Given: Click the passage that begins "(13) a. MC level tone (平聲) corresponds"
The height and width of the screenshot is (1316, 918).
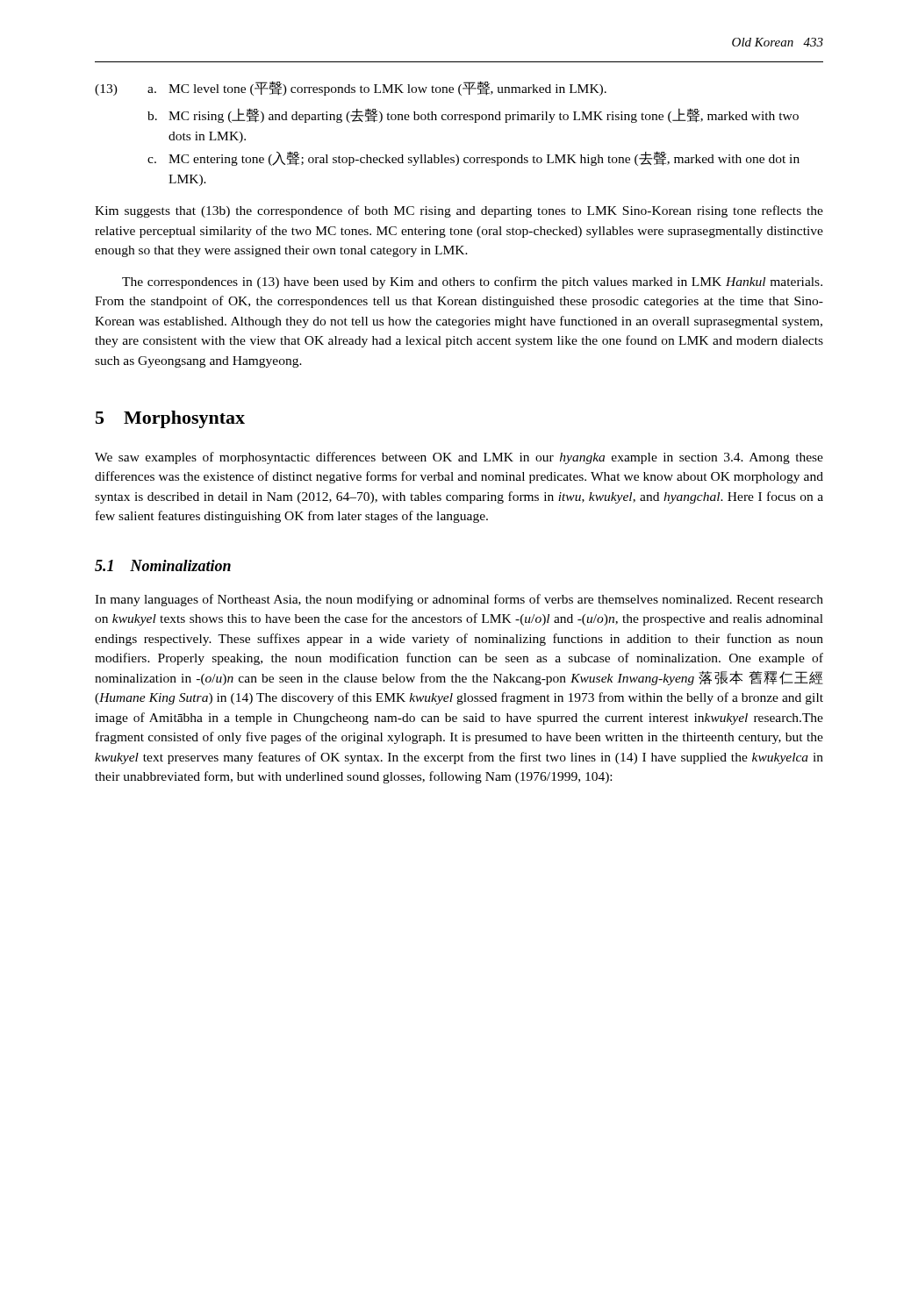Looking at the screenshot, I should [x=459, y=91].
